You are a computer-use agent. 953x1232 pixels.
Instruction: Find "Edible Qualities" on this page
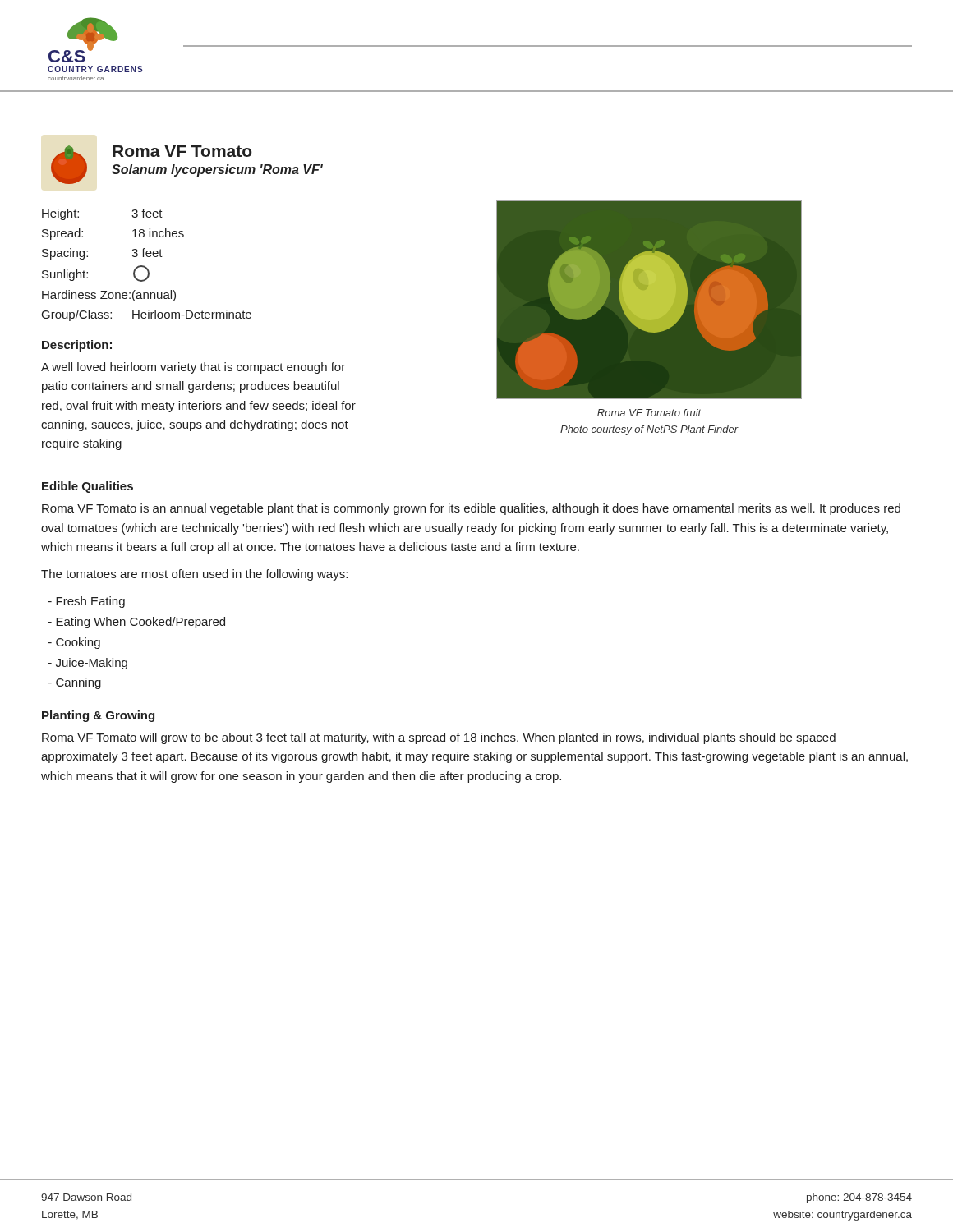coord(87,486)
